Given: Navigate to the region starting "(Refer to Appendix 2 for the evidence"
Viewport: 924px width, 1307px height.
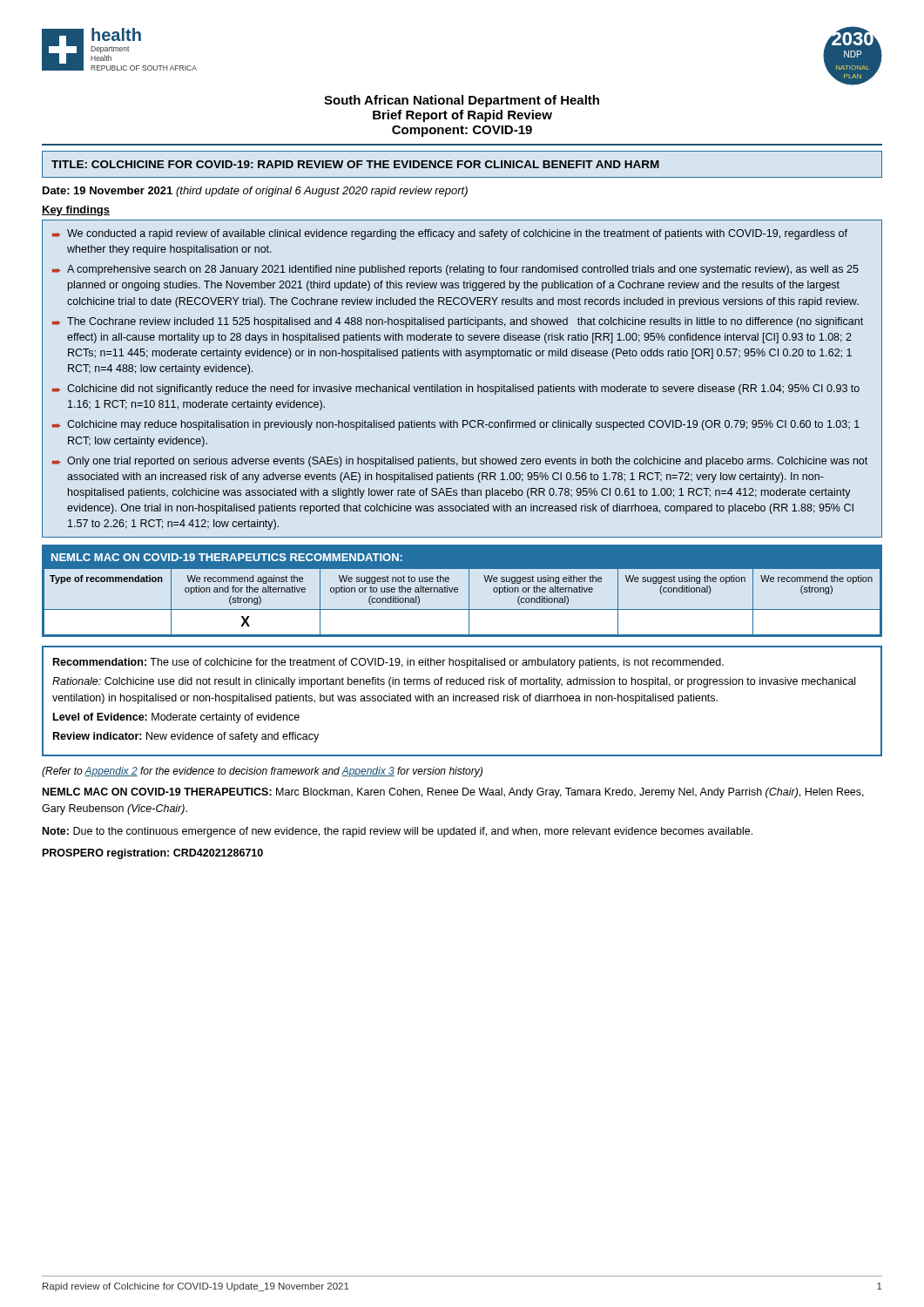Looking at the screenshot, I should [x=262, y=771].
